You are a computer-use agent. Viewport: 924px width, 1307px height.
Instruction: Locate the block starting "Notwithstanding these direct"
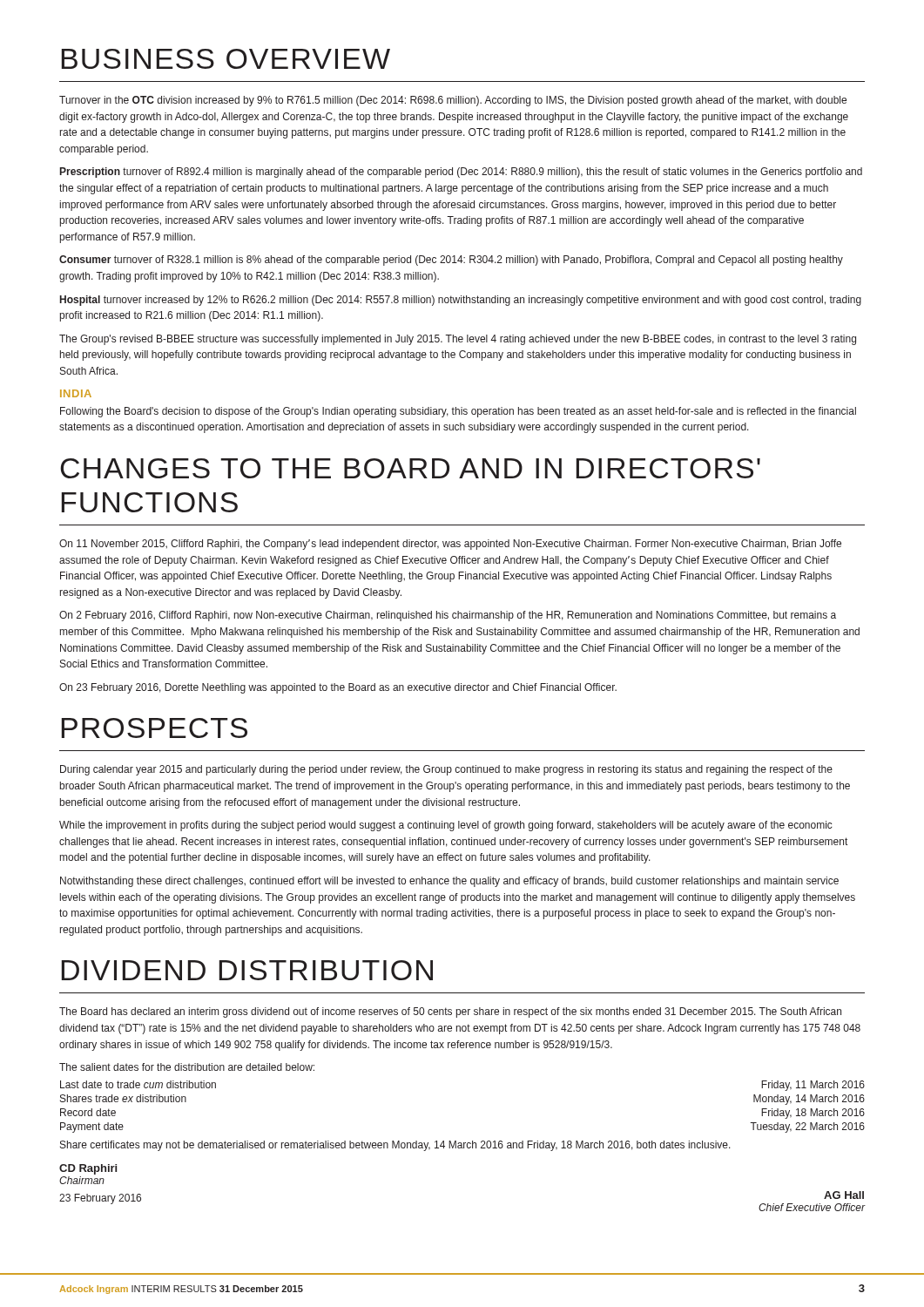[x=457, y=905]
